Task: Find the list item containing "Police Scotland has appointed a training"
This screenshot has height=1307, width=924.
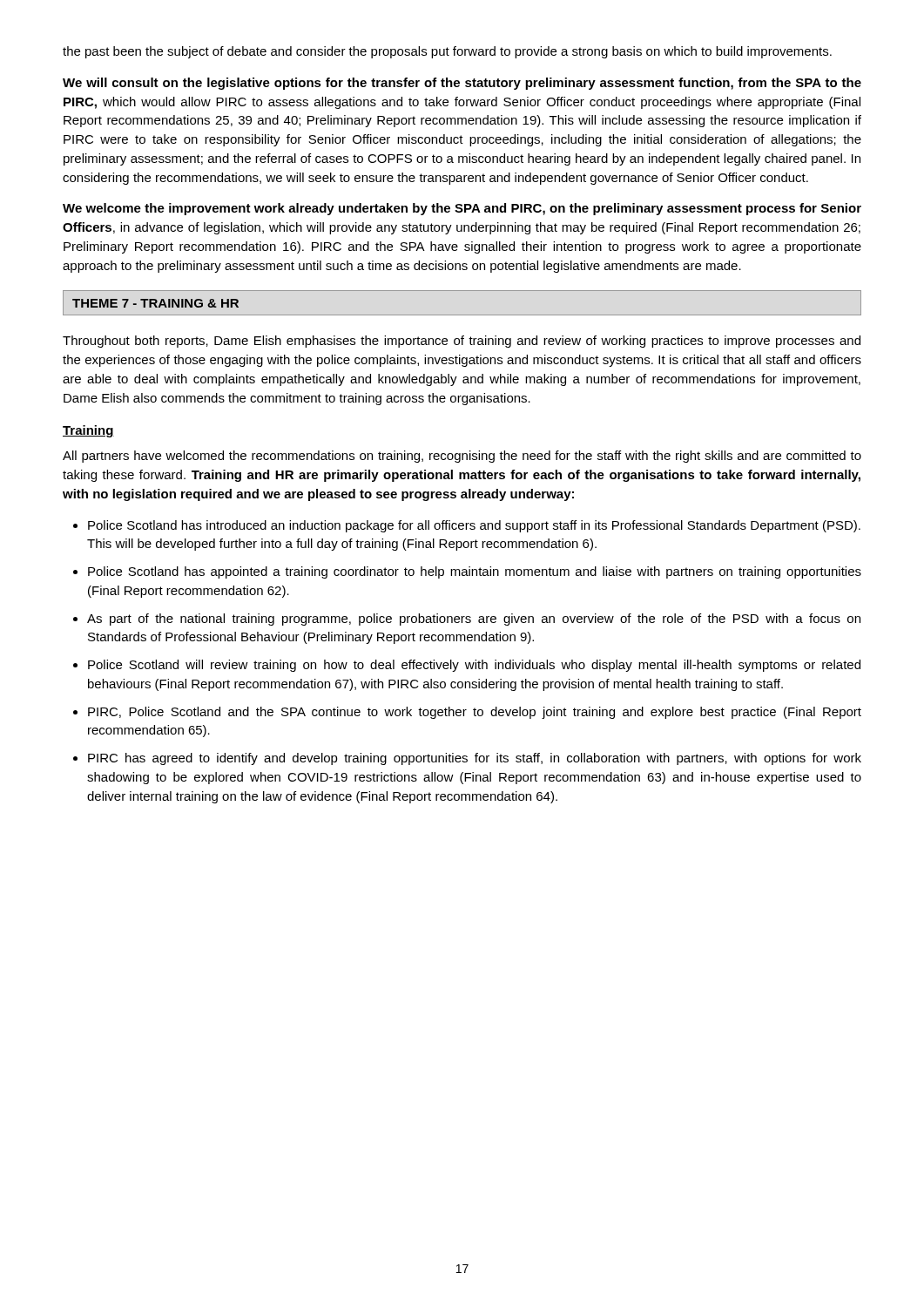Action: [474, 581]
